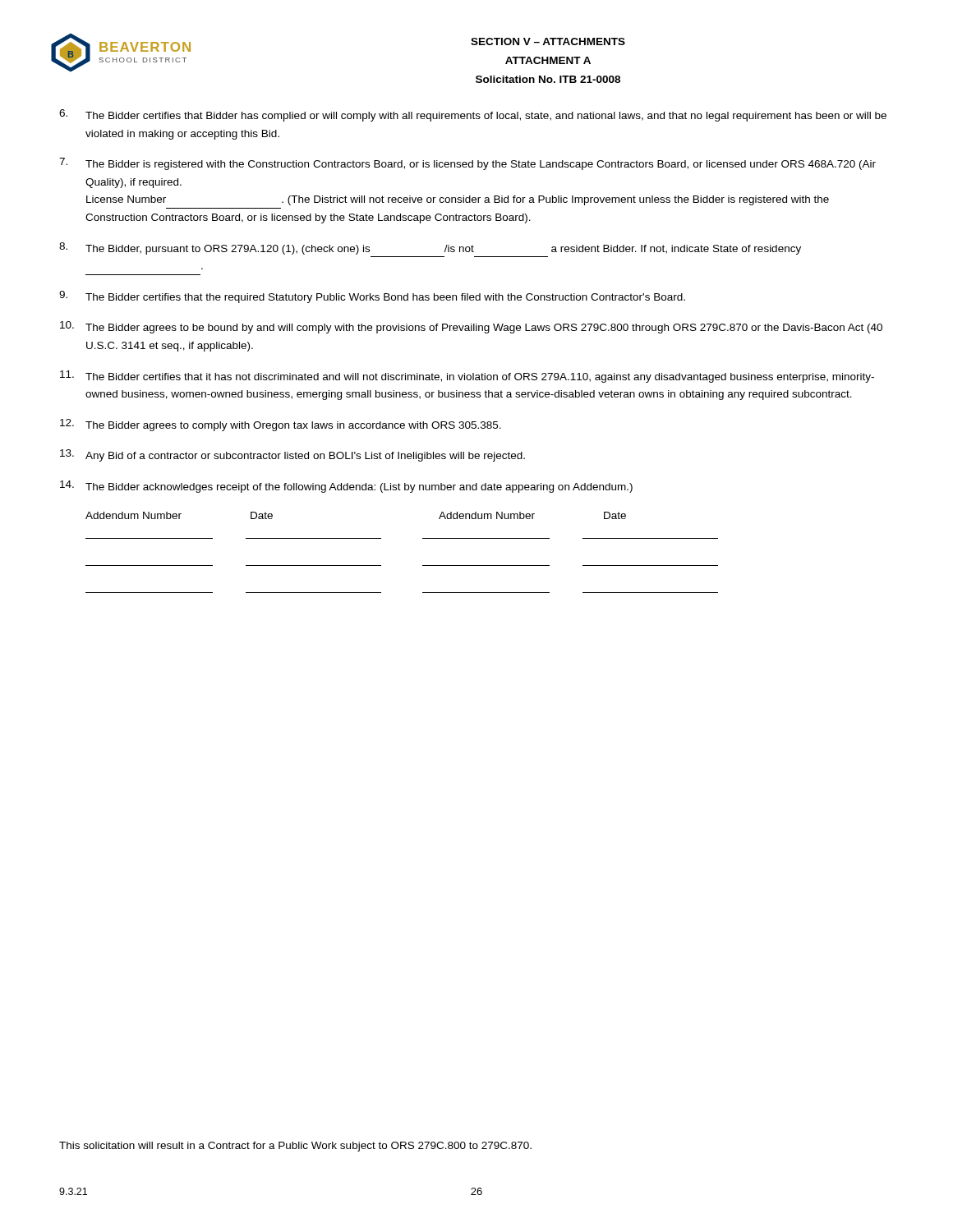Click on the list item that says "13. Any Bid"
Viewport: 953px width, 1232px height.
tap(476, 456)
